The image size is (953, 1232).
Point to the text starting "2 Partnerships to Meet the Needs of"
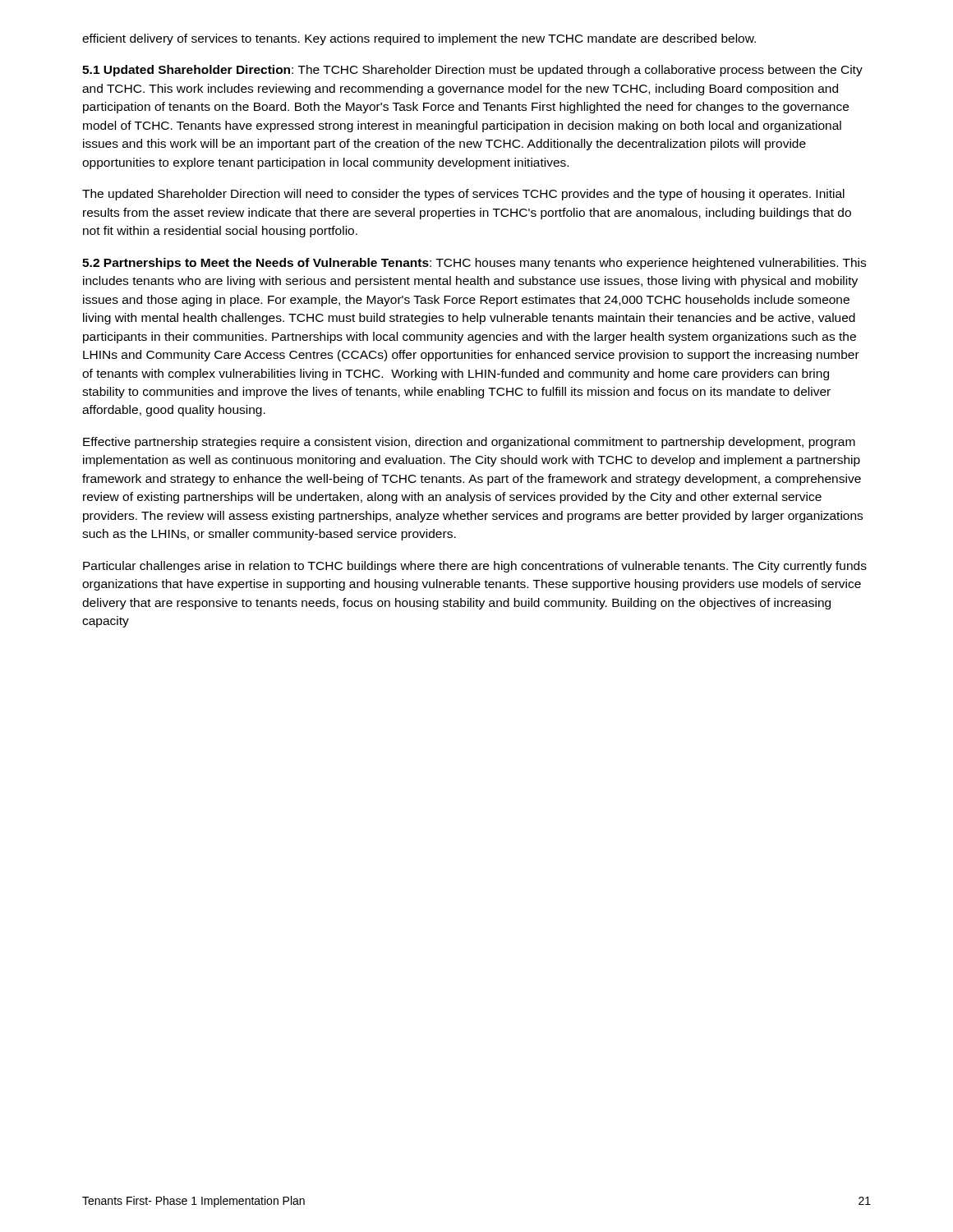[476, 337]
